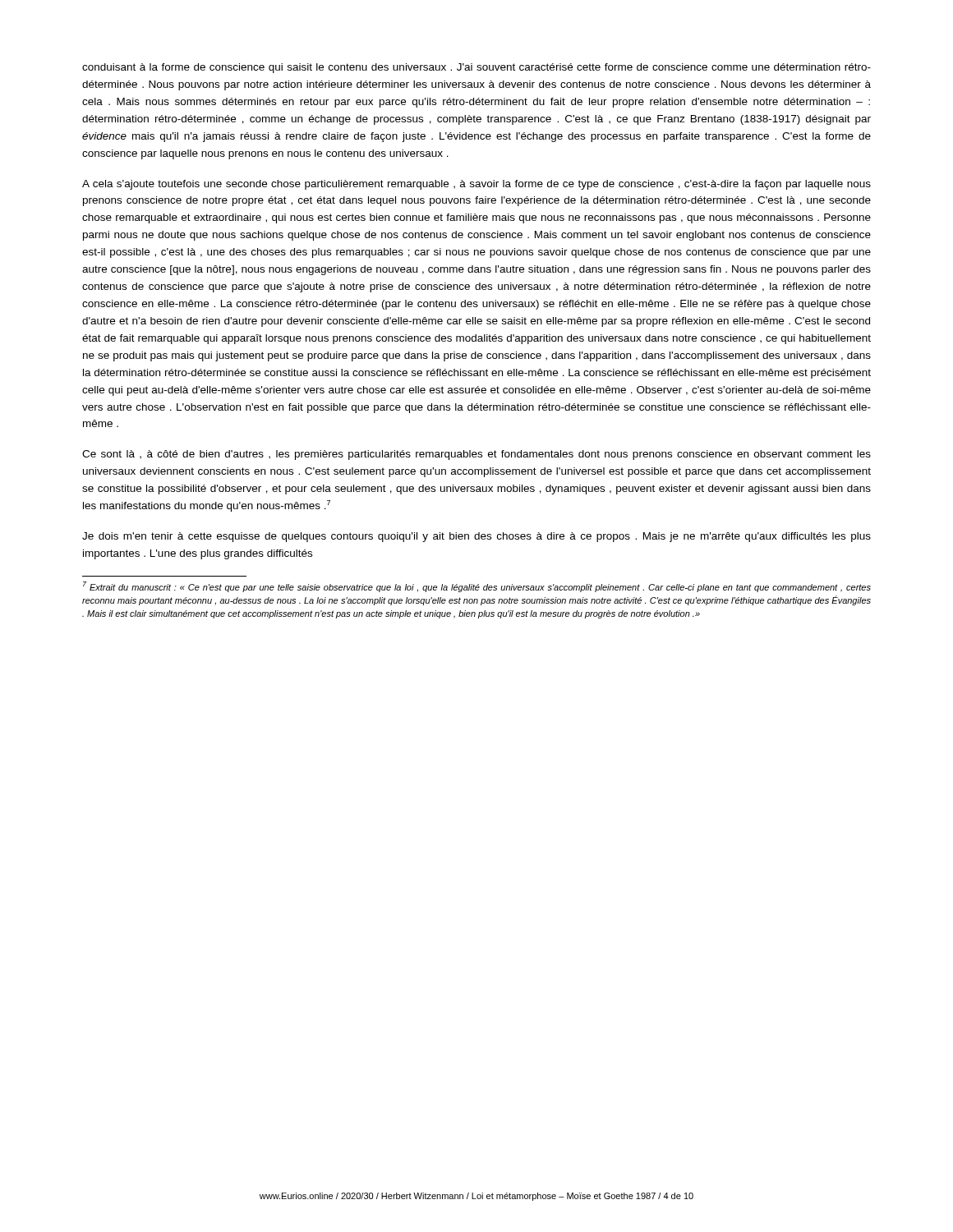Screen dimensions: 1232x953
Task: Click on the block starting "conduisant à la forme"
Action: 476,111
